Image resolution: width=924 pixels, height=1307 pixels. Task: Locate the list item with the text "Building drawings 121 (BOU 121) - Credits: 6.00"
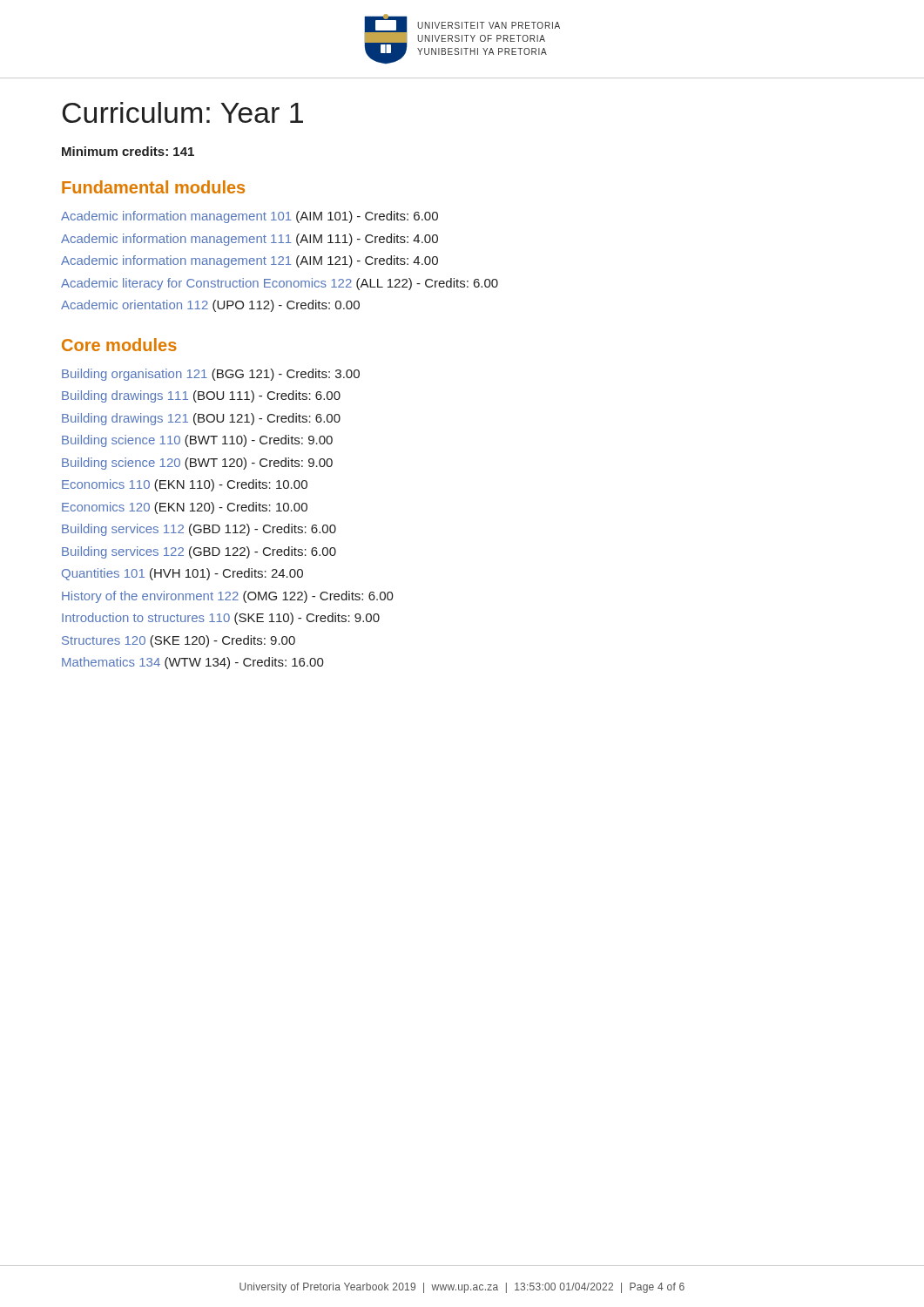[x=201, y=417]
